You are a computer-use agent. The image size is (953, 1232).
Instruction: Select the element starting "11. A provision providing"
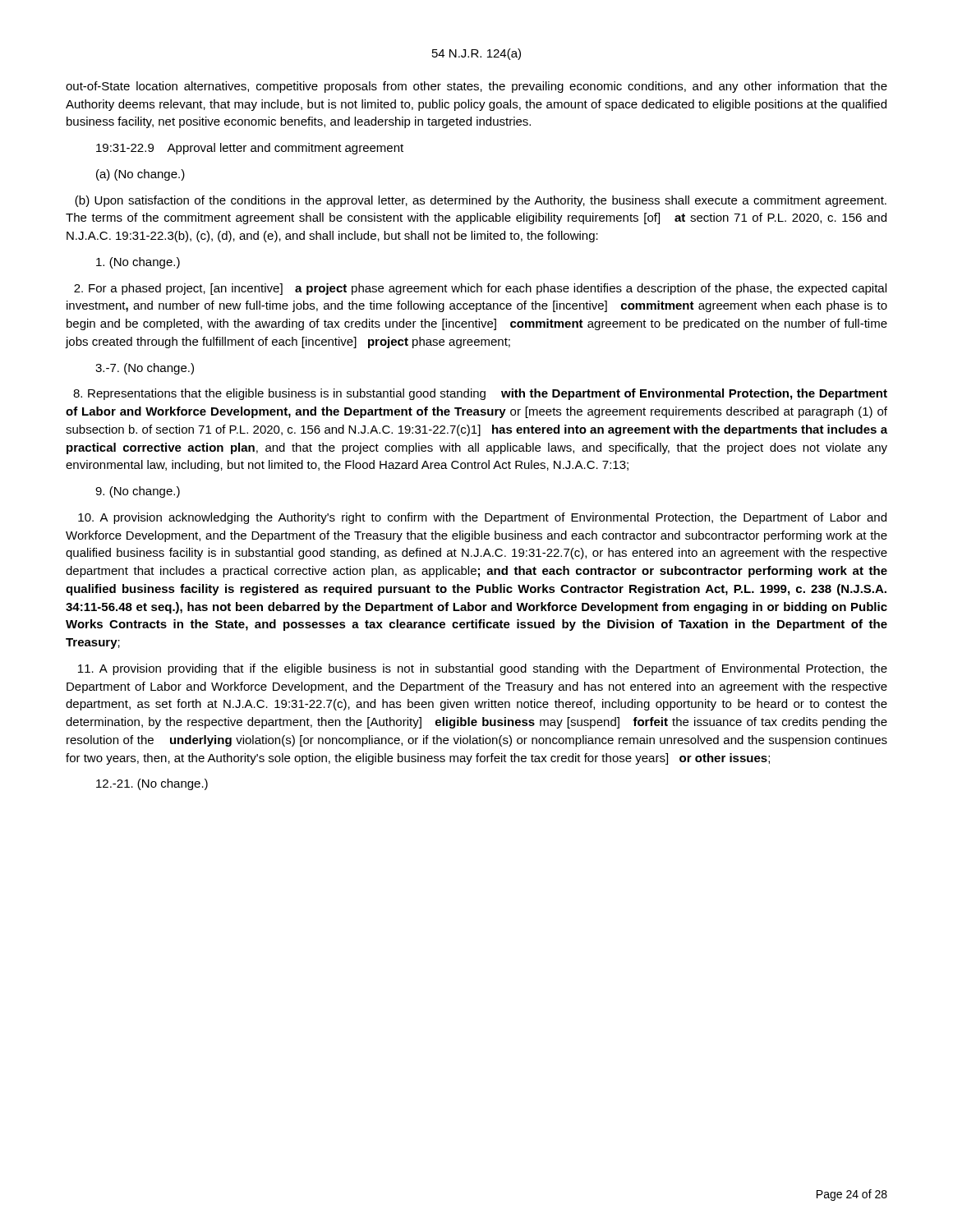tap(476, 713)
